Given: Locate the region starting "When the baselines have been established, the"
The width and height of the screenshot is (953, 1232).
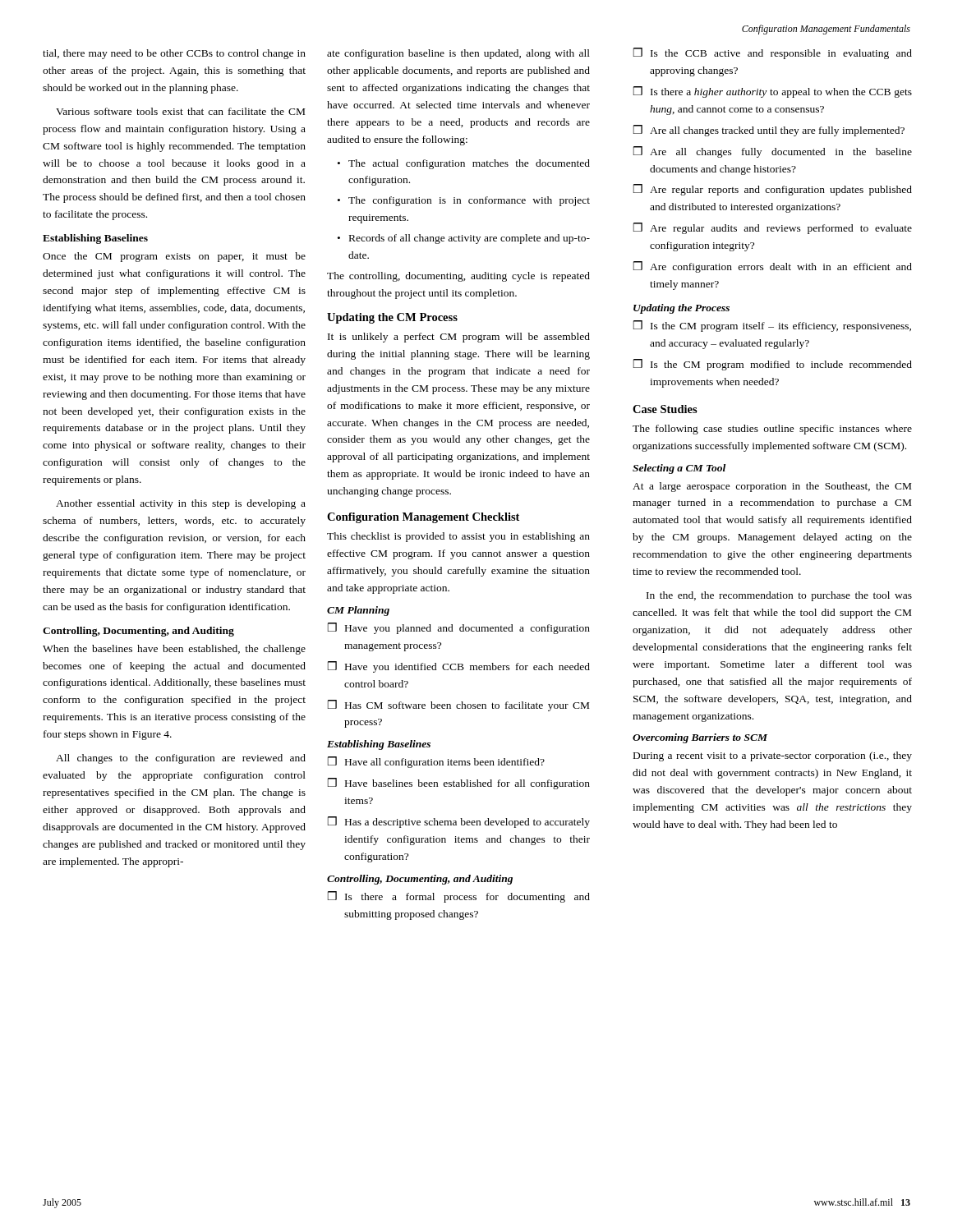Looking at the screenshot, I should (174, 691).
